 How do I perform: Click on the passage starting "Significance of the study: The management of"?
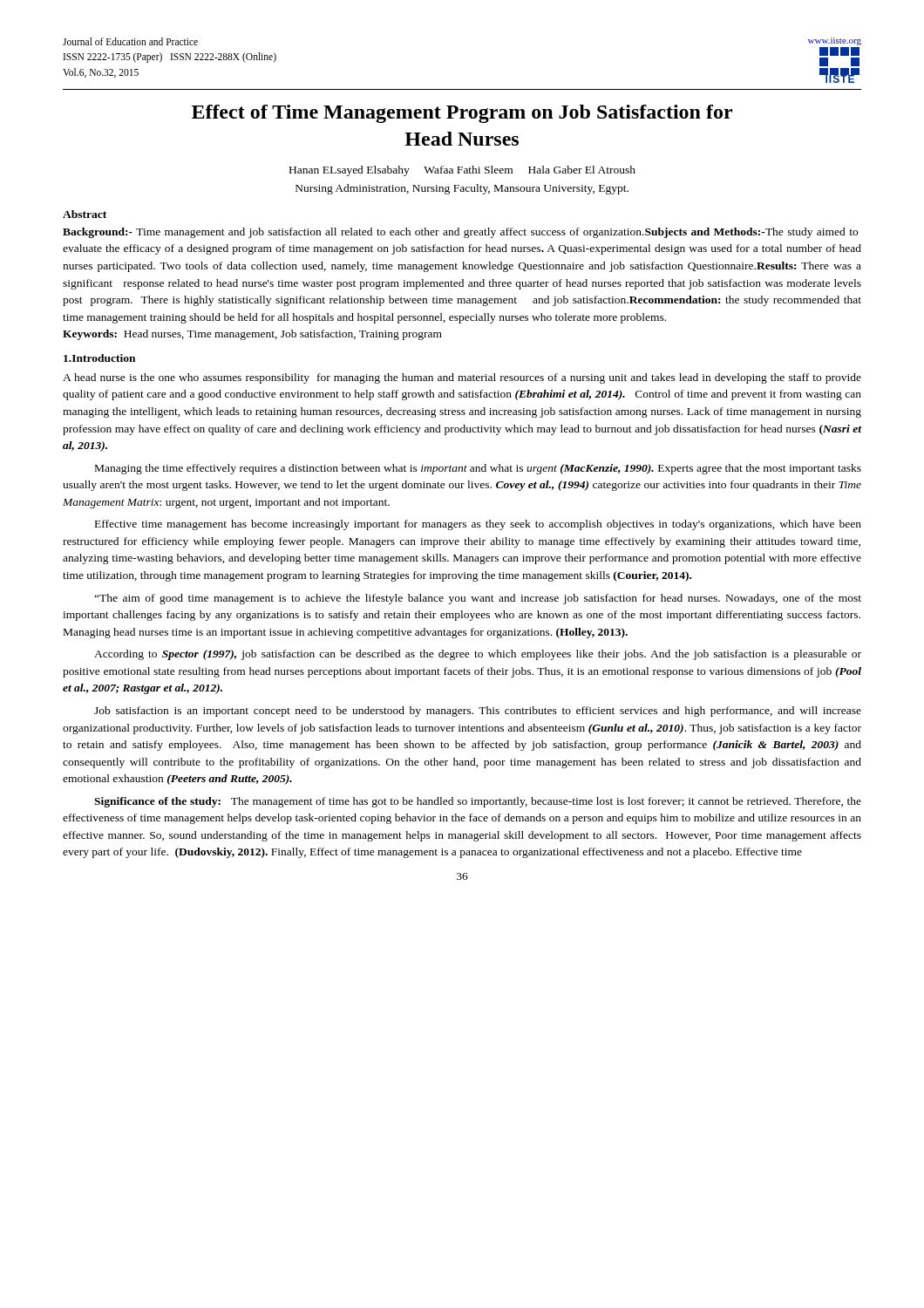tap(462, 826)
